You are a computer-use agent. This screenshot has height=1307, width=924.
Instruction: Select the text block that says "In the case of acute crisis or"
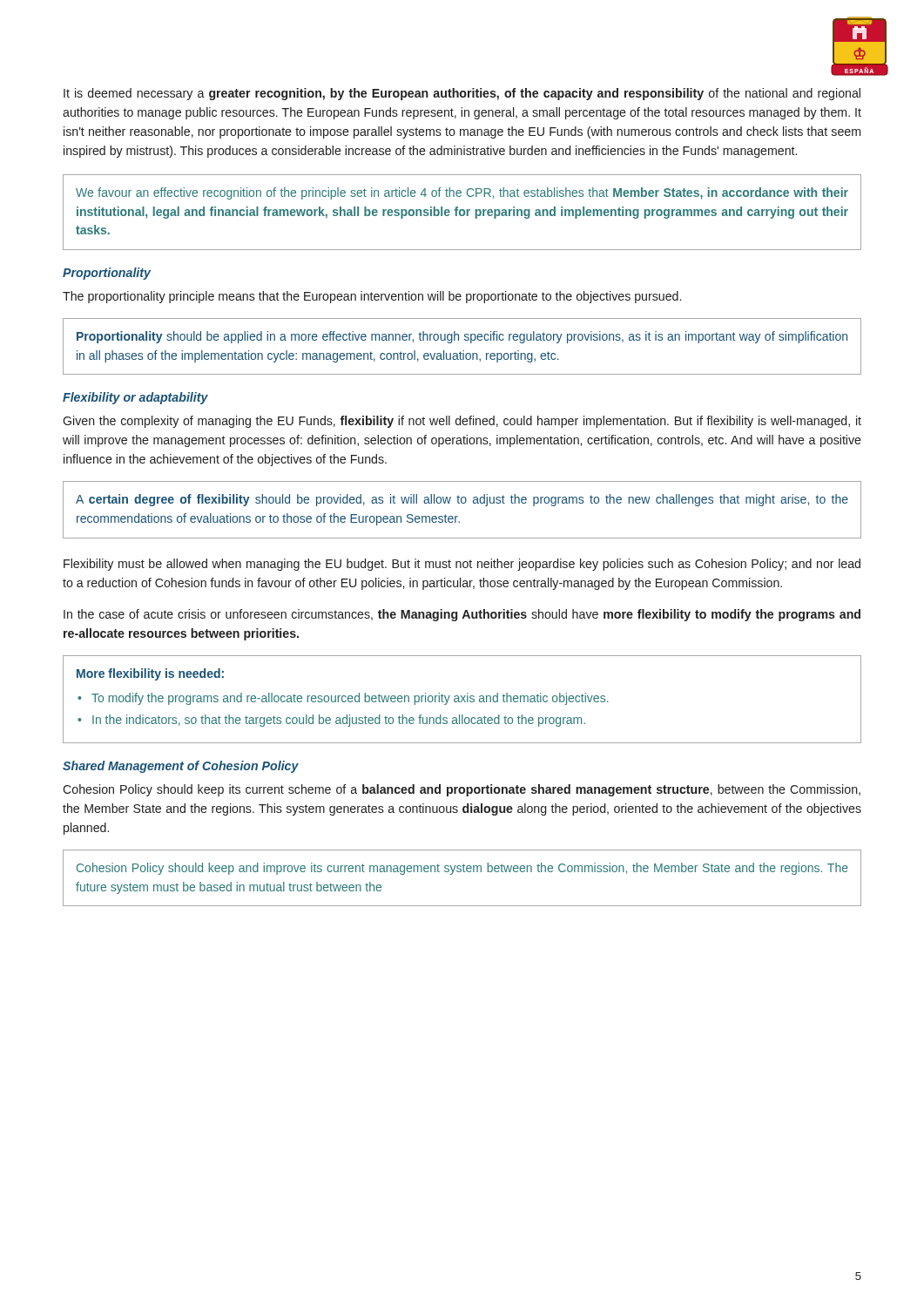pyautogui.click(x=462, y=624)
